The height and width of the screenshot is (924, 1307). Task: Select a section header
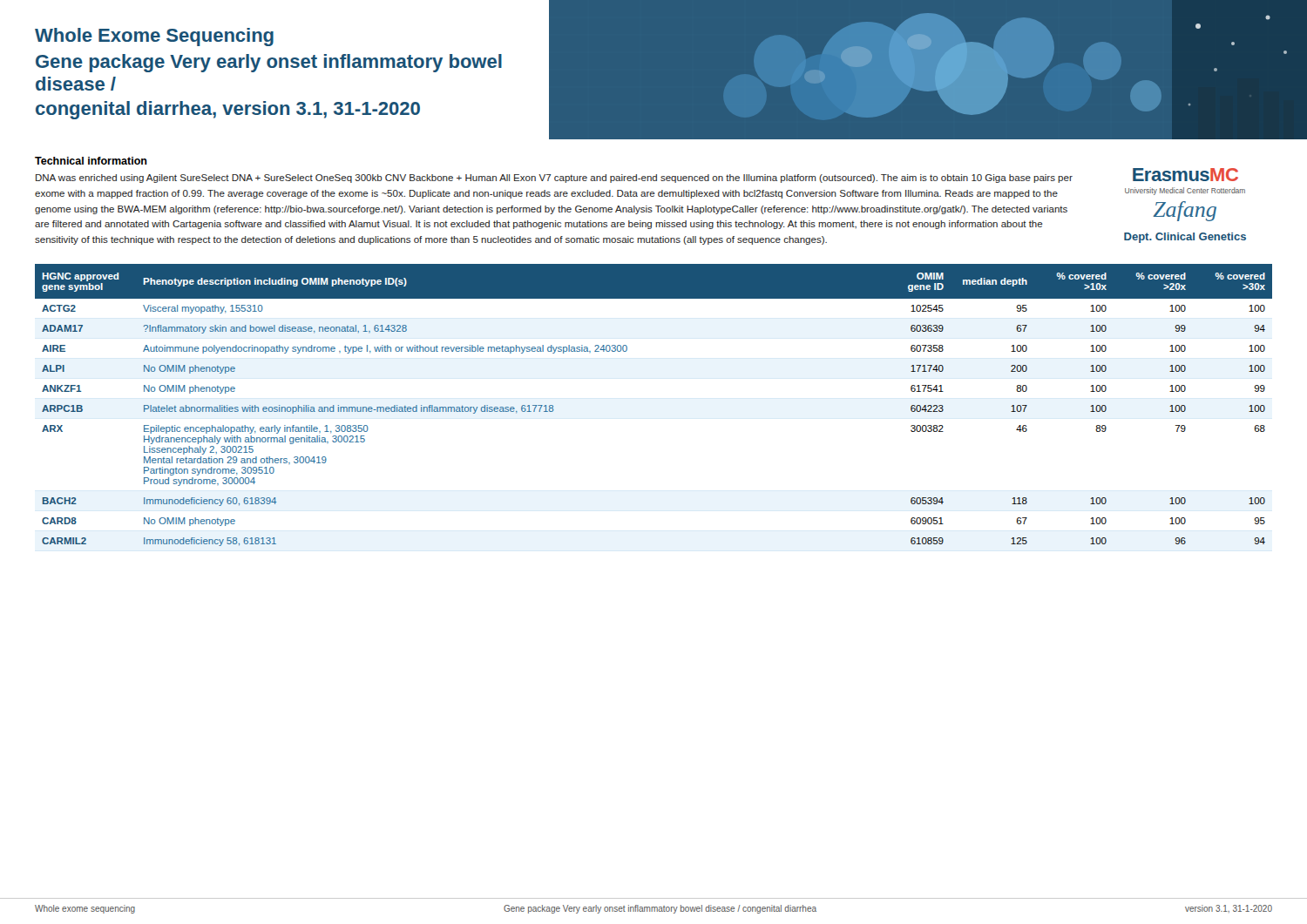[x=91, y=161]
